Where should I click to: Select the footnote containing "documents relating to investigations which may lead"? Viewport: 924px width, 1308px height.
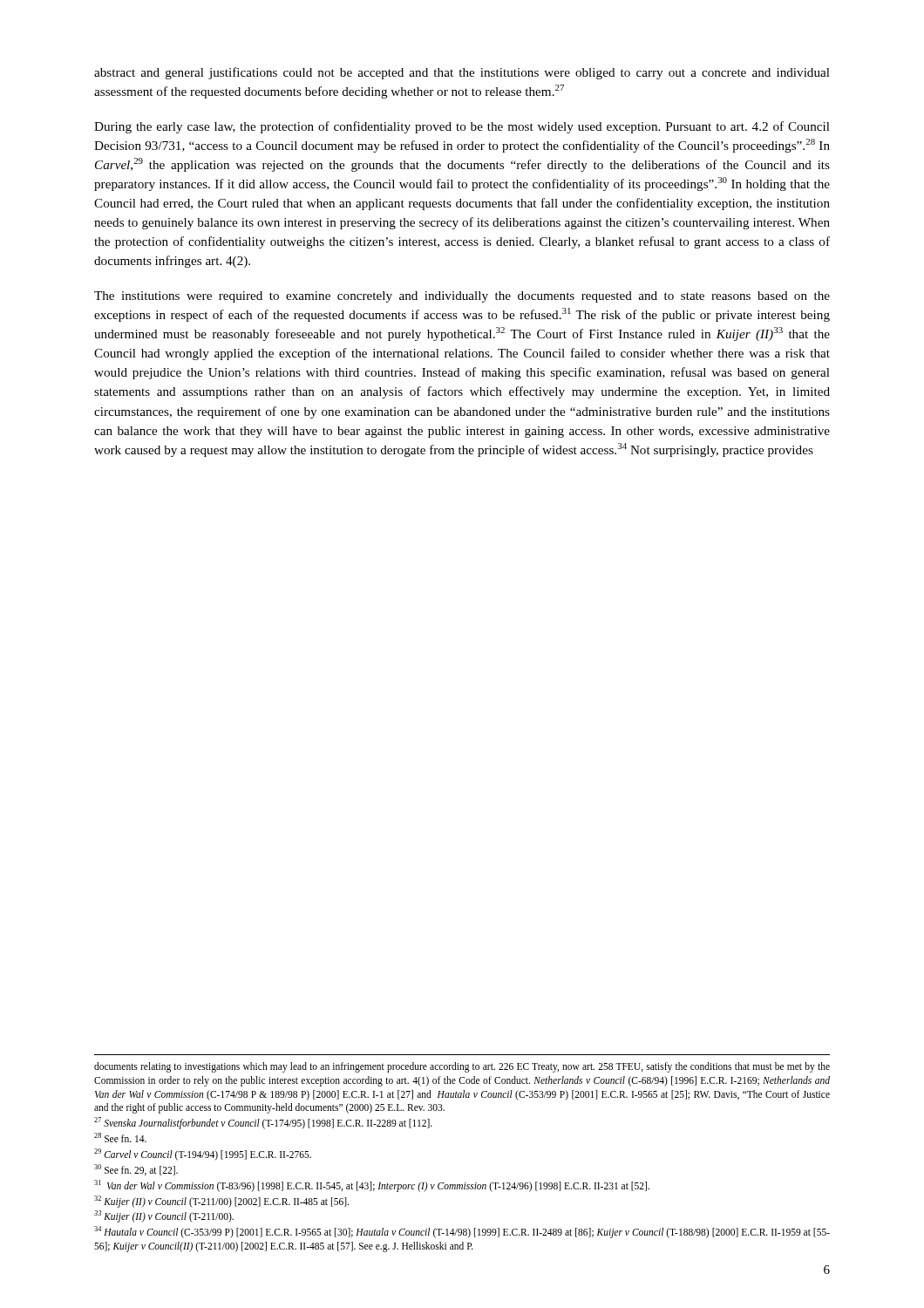click(x=462, y=1087)
